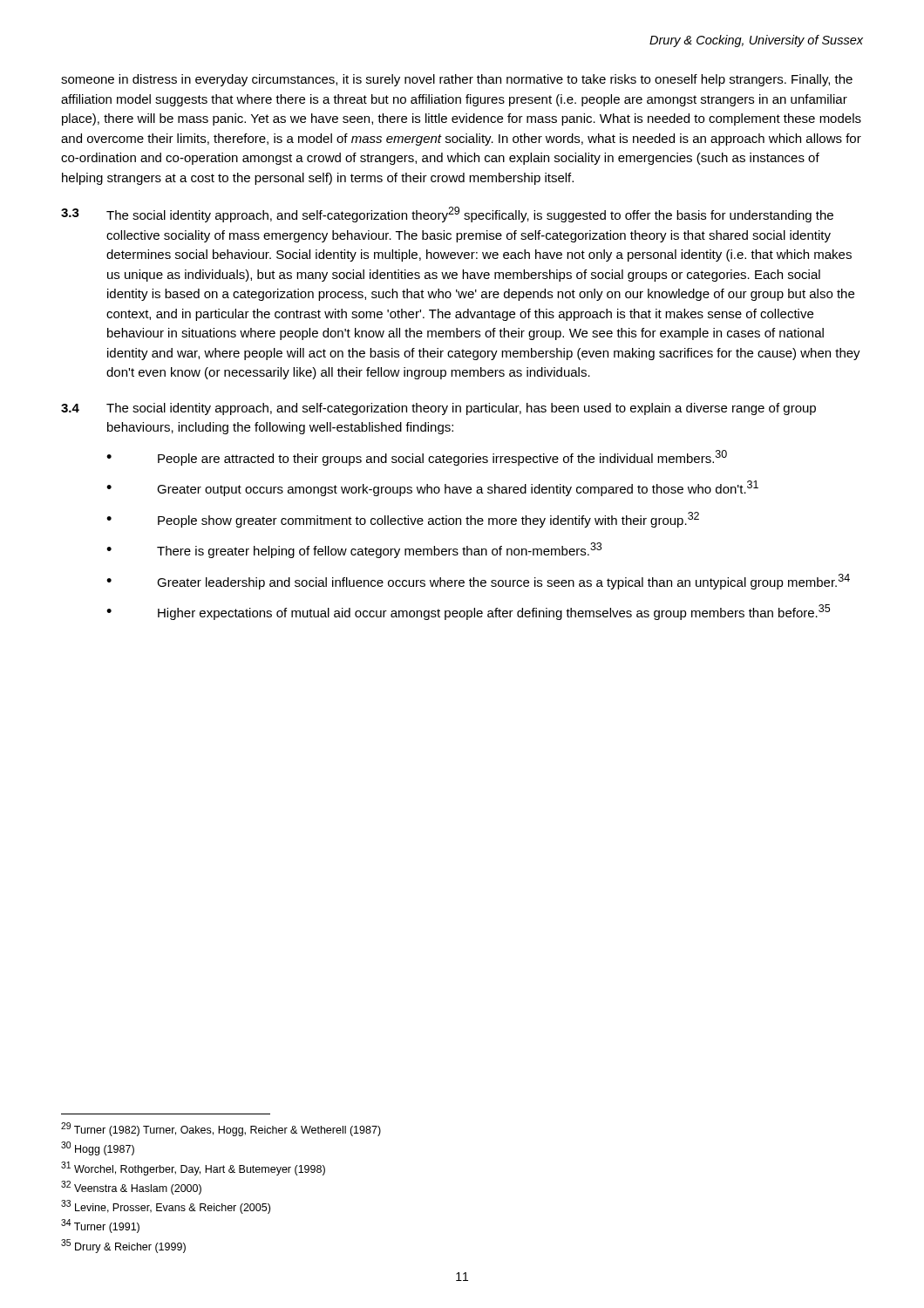Select the footnote with the text "31 Worchel, Rothgerber, Day, Hart & Butemeyer (1998)"
Screen dimensions: 1308x924
pos(193,1168)
